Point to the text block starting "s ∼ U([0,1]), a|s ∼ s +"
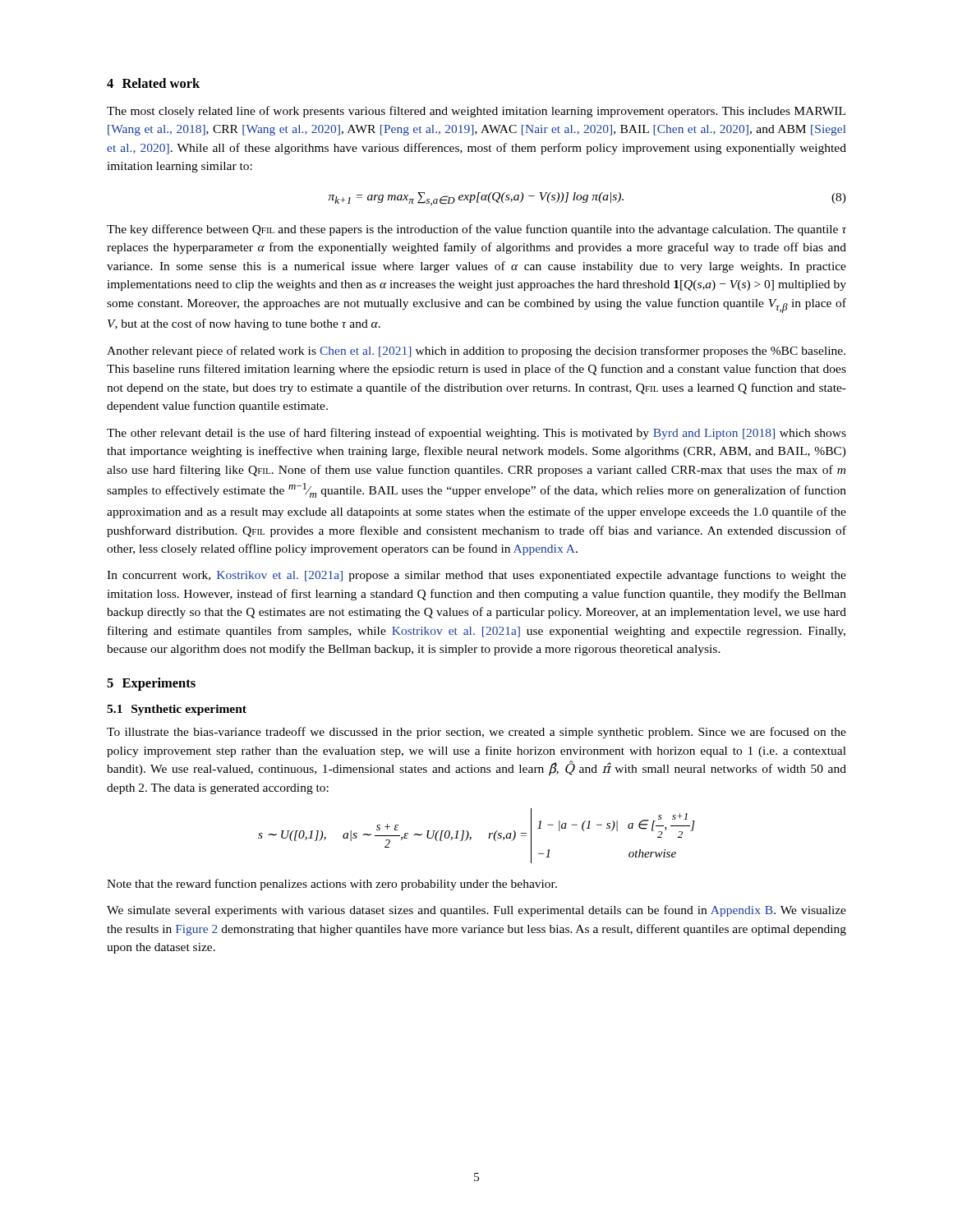953x1232 pixels. coord(476,835)
